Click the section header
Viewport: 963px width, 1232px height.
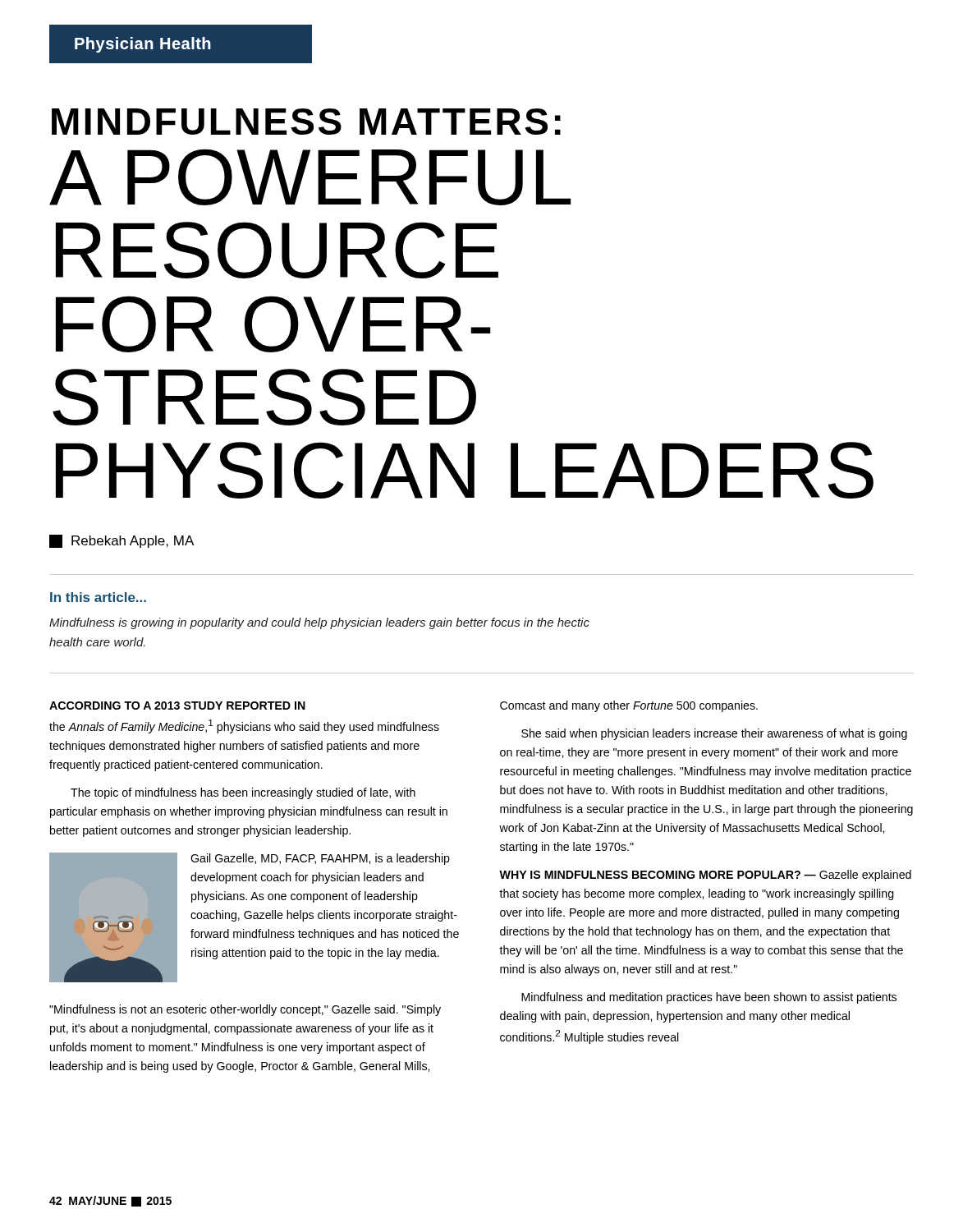[98, 598]
